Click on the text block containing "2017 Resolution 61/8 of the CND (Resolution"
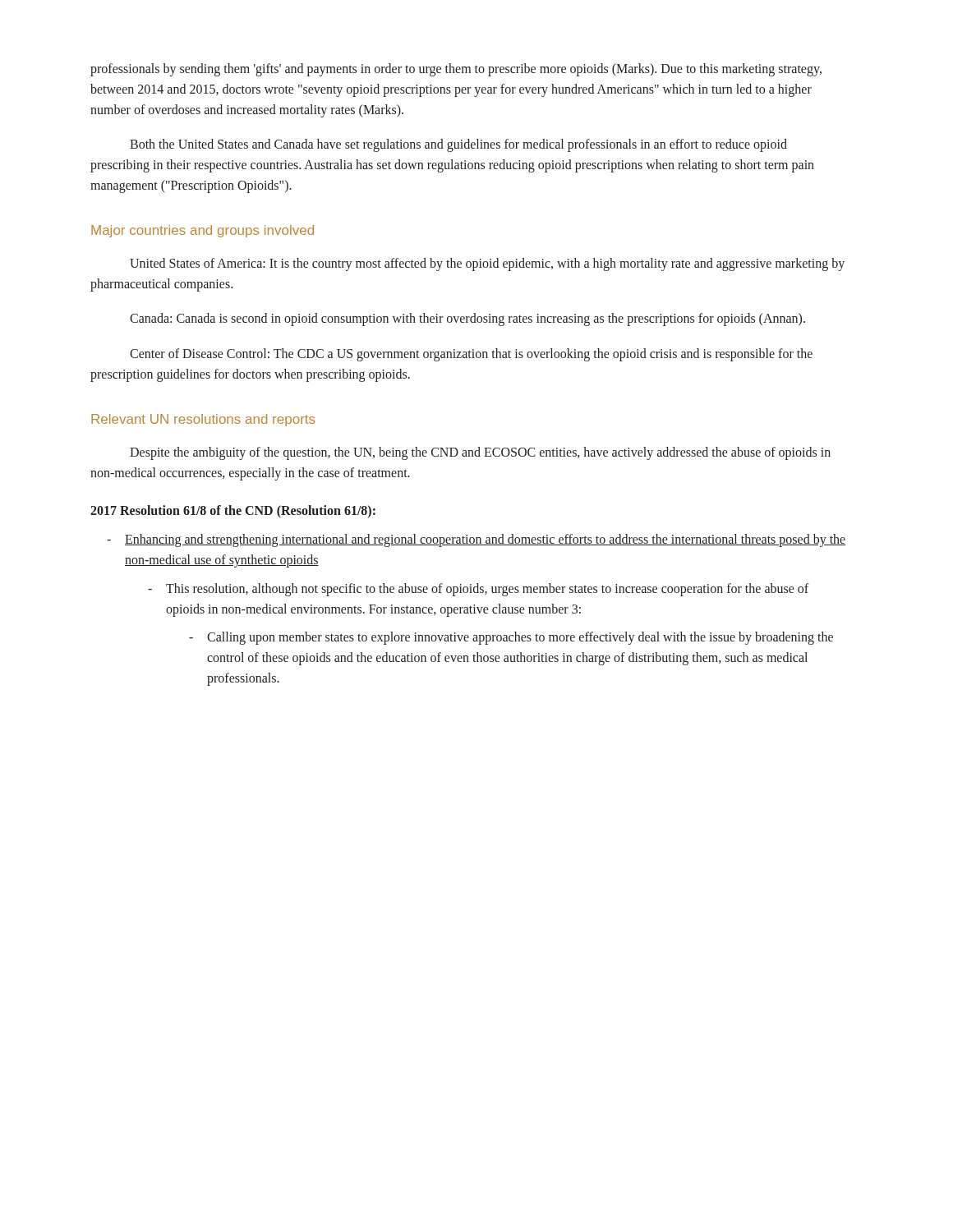953x1232 pixels. [x=233, y=511]
